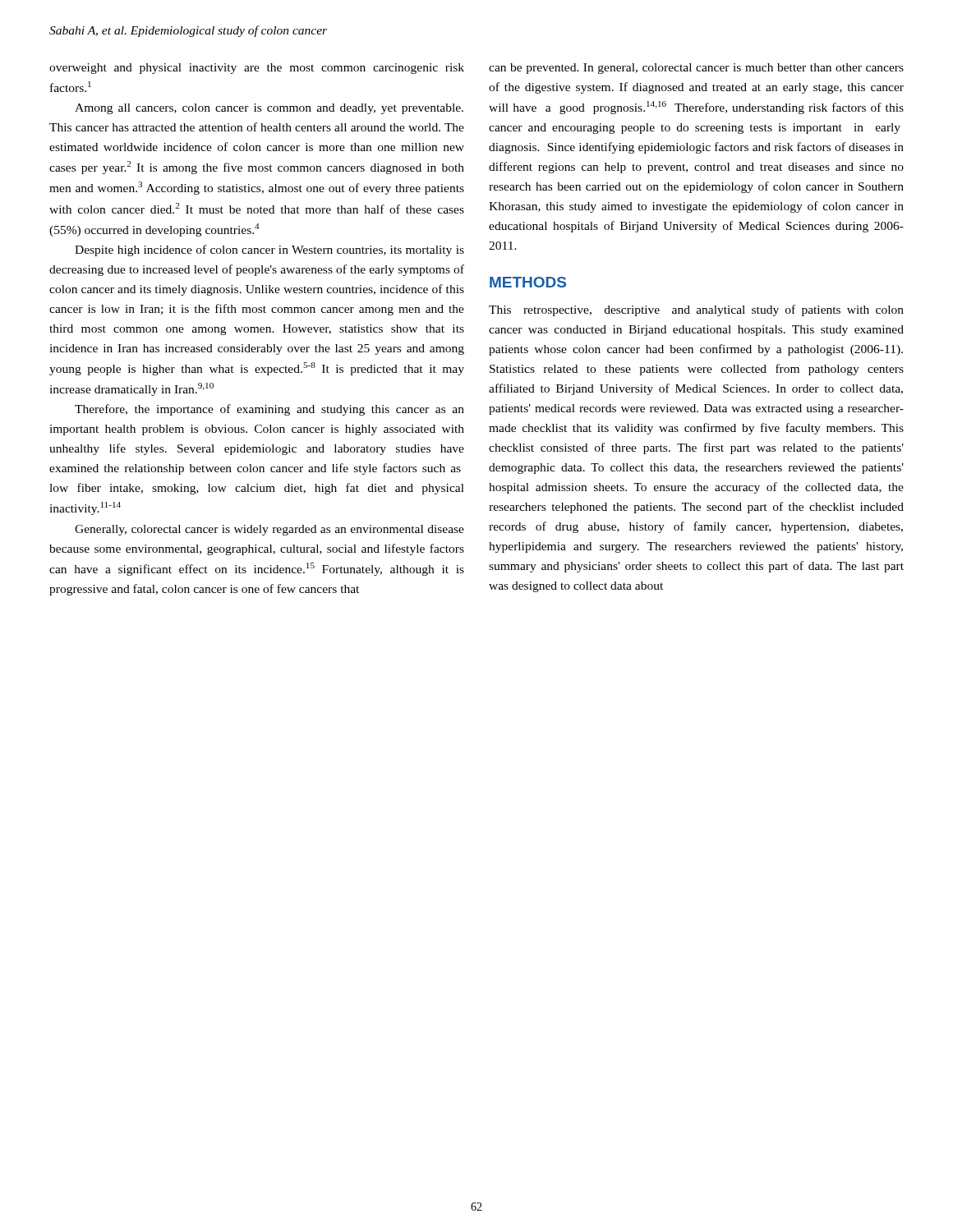Image resolution: width=953 pixels, height=1232 pixels.
Task: Click on the block starting "This retrospective, descriptive and analytical study of"
Action: 696,448
